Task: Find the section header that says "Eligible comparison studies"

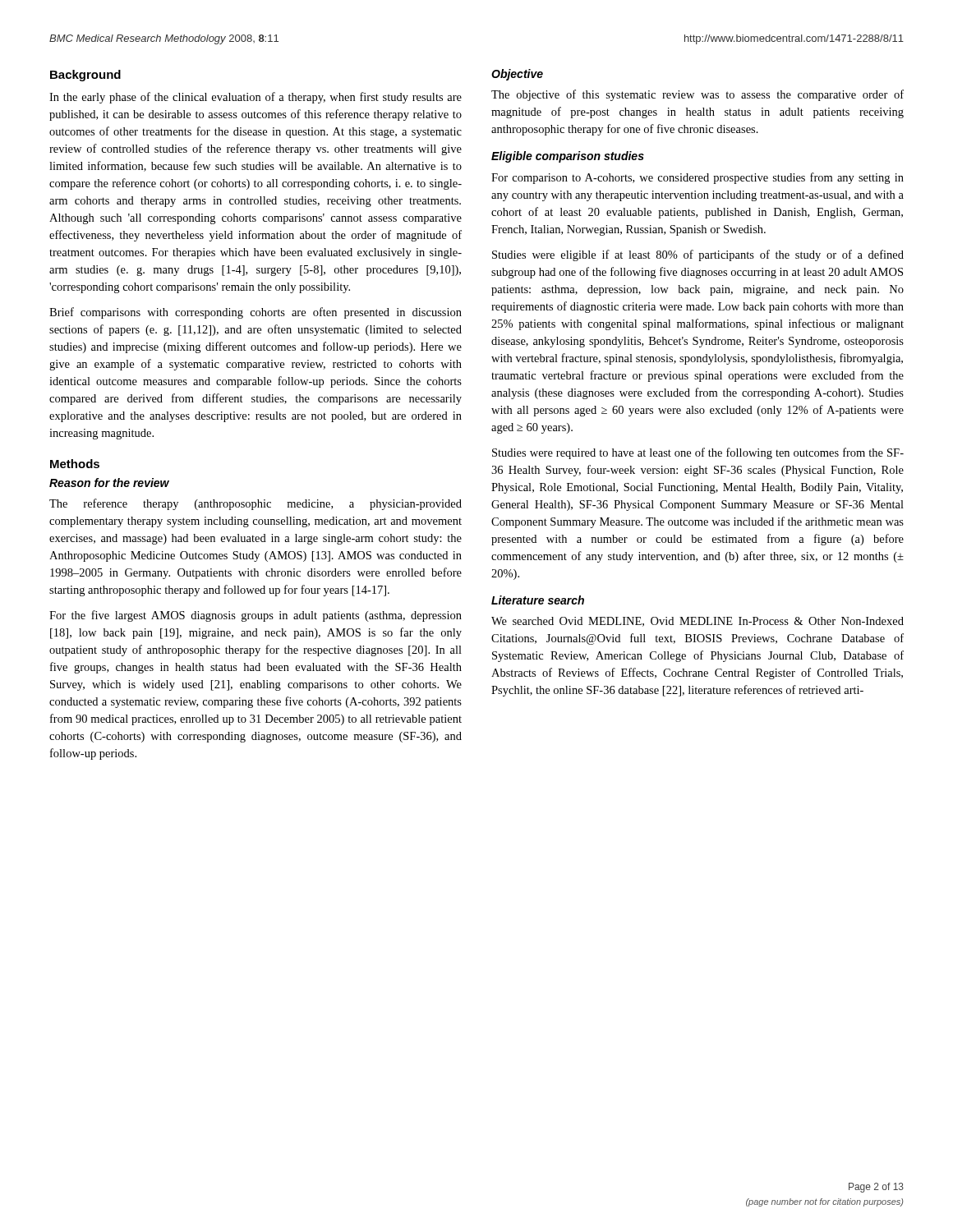Action: [x=568, y=156]
